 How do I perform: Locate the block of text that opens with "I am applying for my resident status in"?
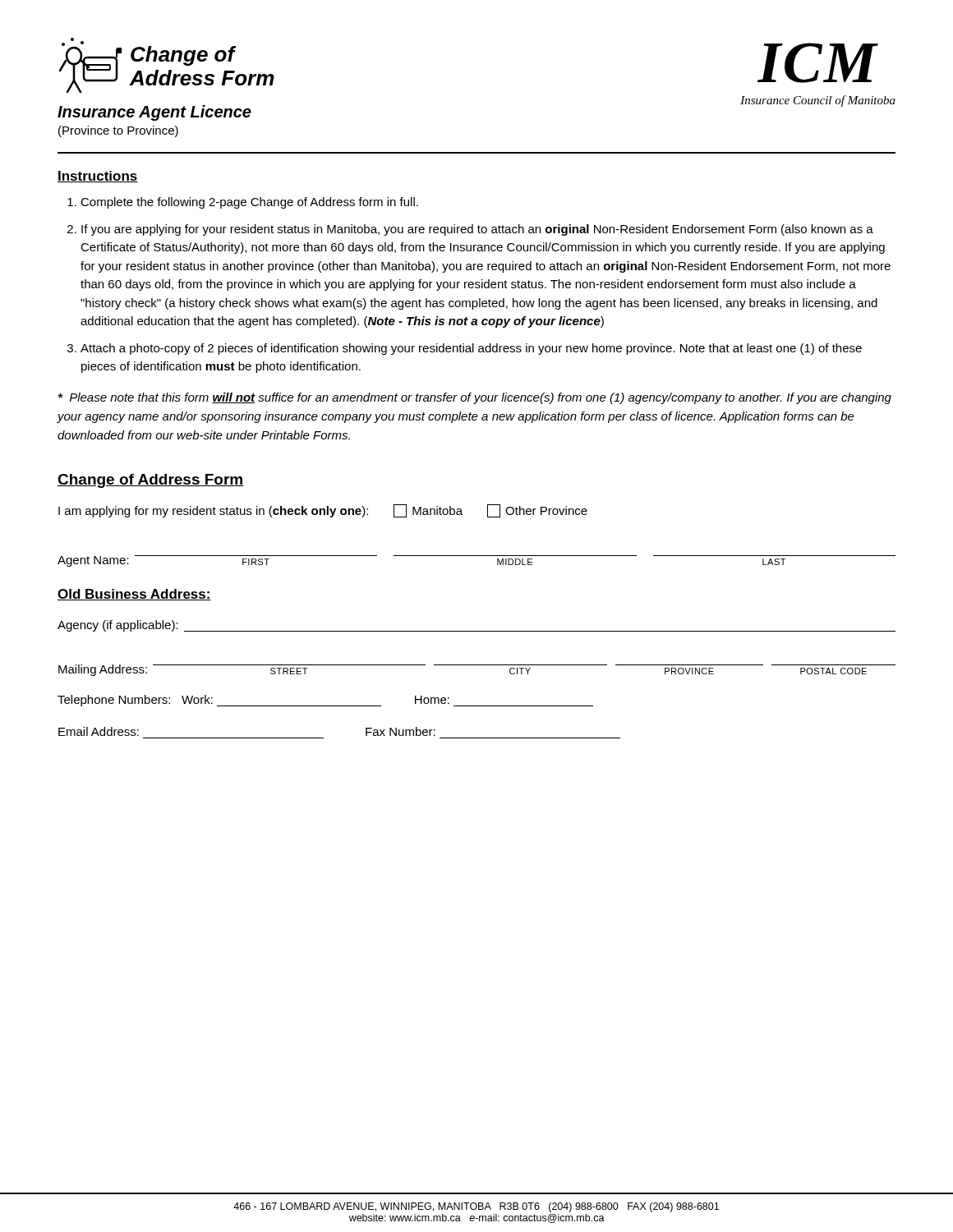pos(322,511)
